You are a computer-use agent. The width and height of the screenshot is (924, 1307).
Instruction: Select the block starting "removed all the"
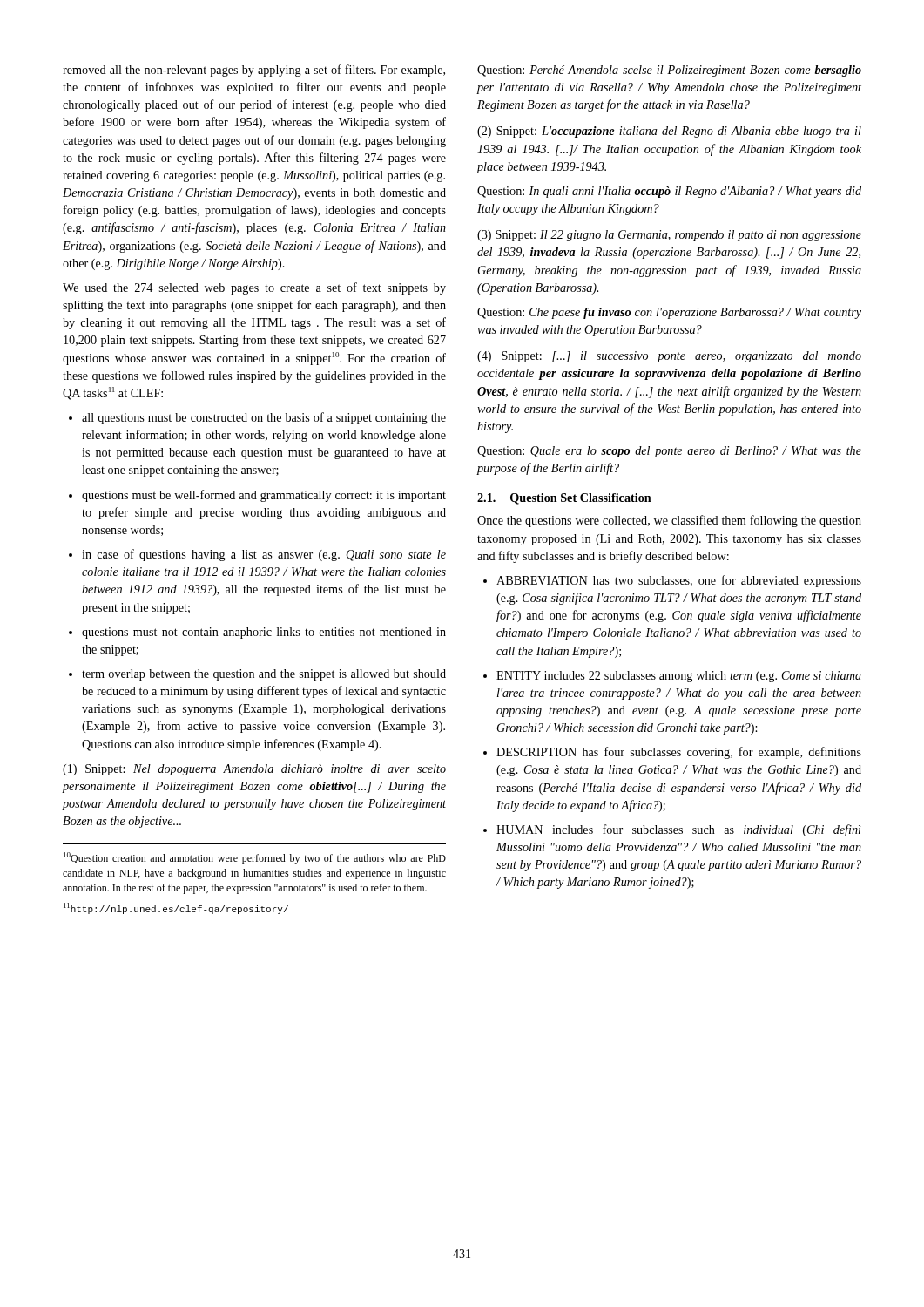coord(254,166)
